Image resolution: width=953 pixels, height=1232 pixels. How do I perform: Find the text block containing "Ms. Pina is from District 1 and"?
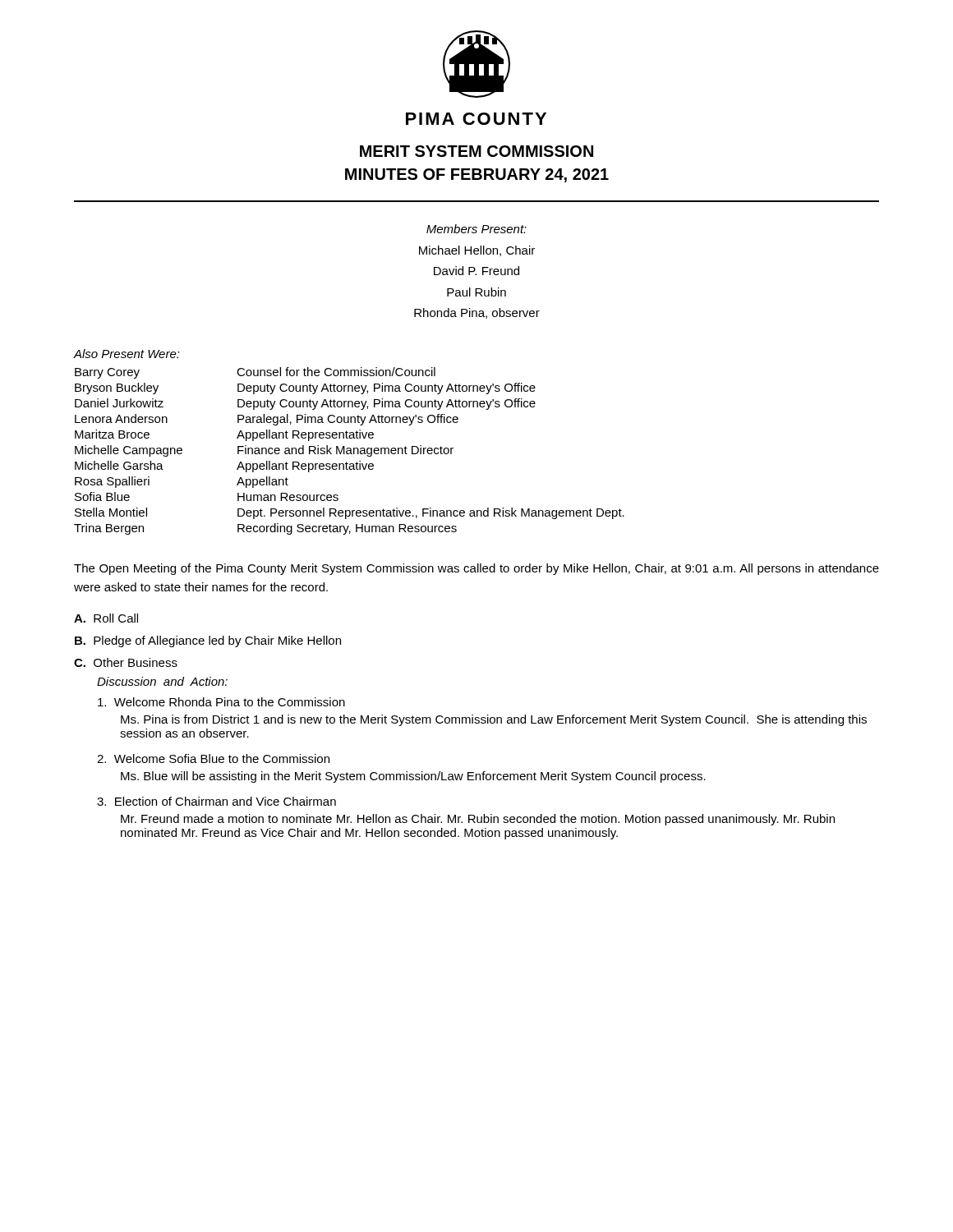(494, 726)
